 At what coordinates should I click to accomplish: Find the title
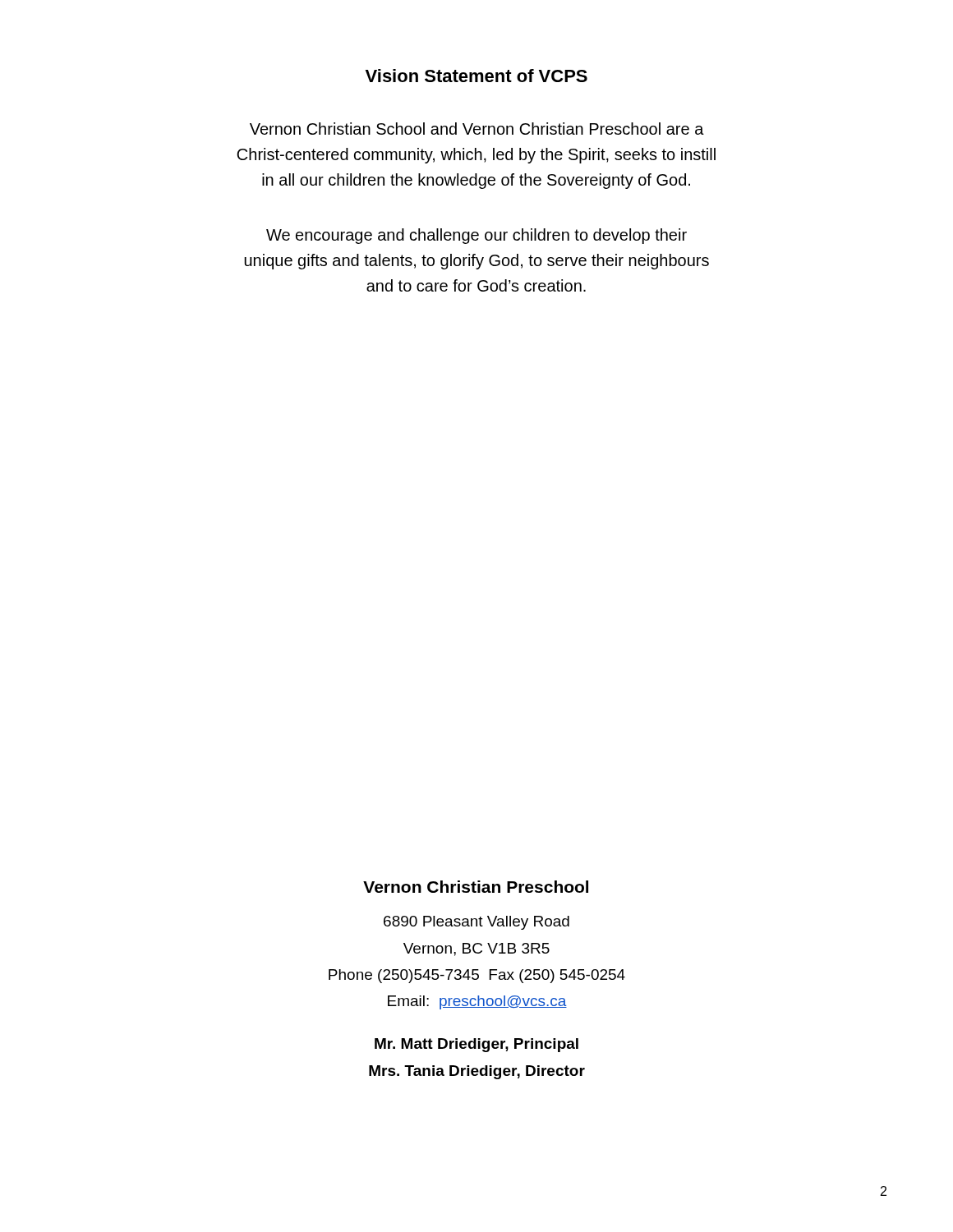tap(476, 76)
